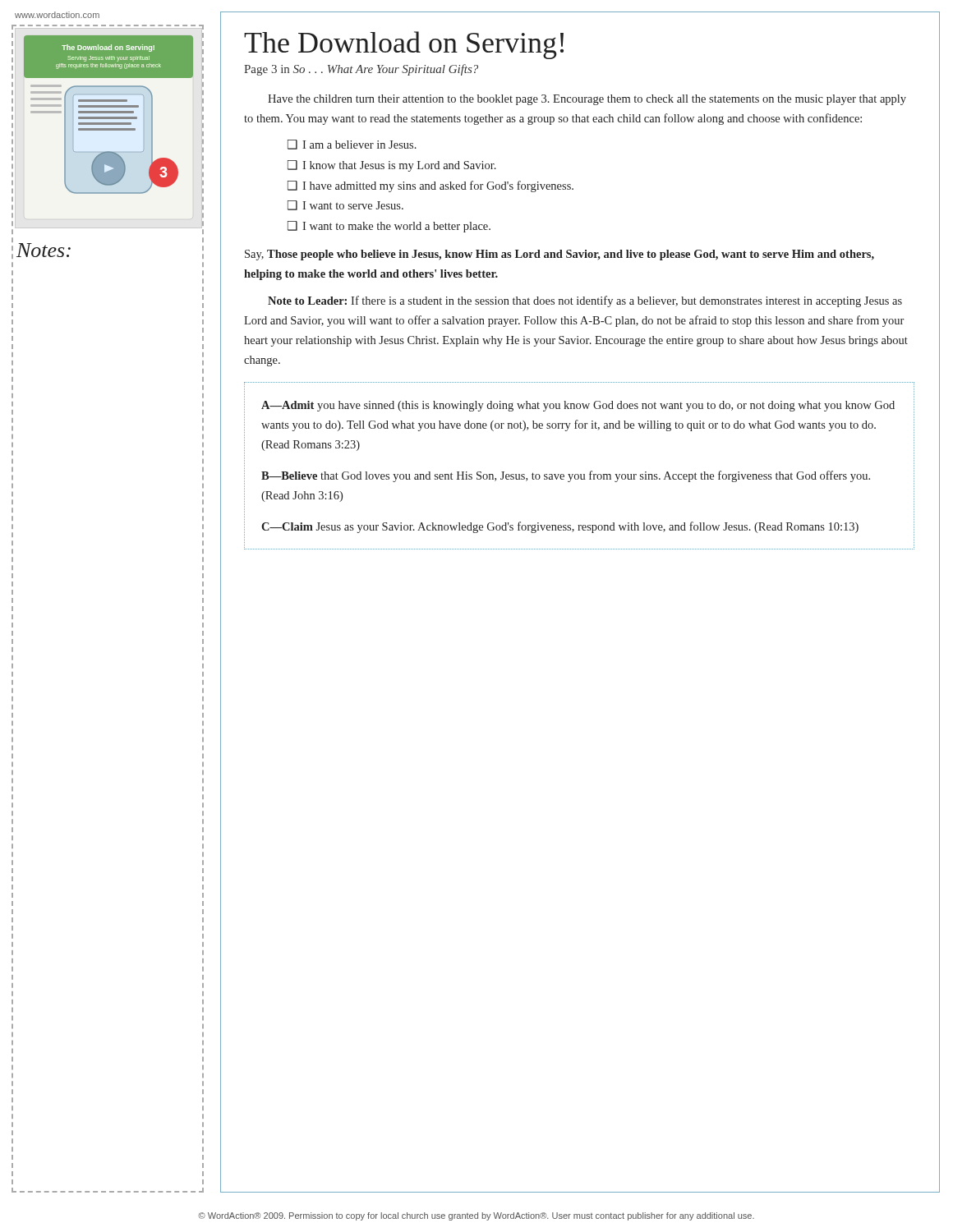Find "The Download on Serving!" on this page

tap(405, 43)
